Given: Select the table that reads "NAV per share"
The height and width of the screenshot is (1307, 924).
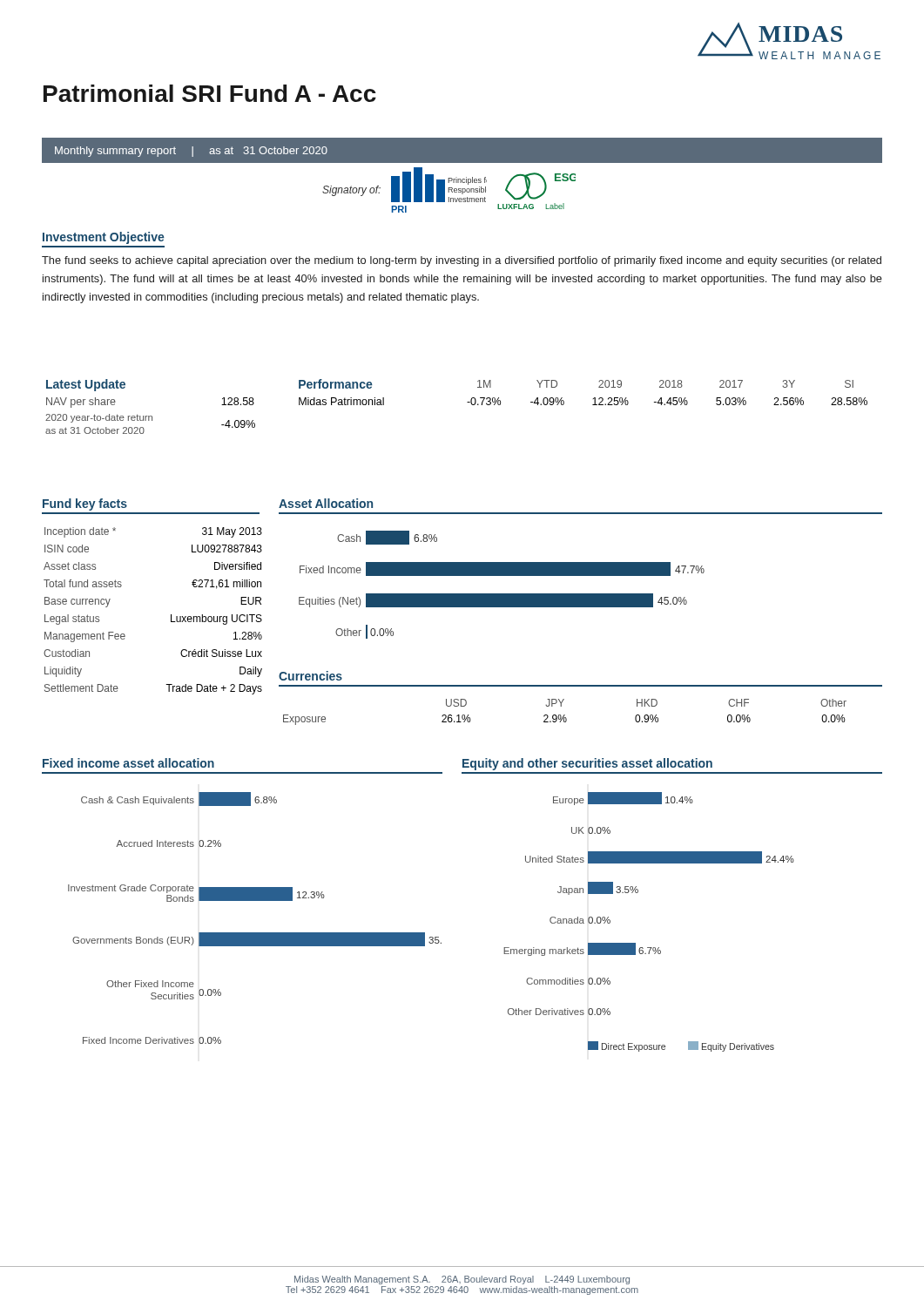Looking at the screenshot, I should coord(462,407).
